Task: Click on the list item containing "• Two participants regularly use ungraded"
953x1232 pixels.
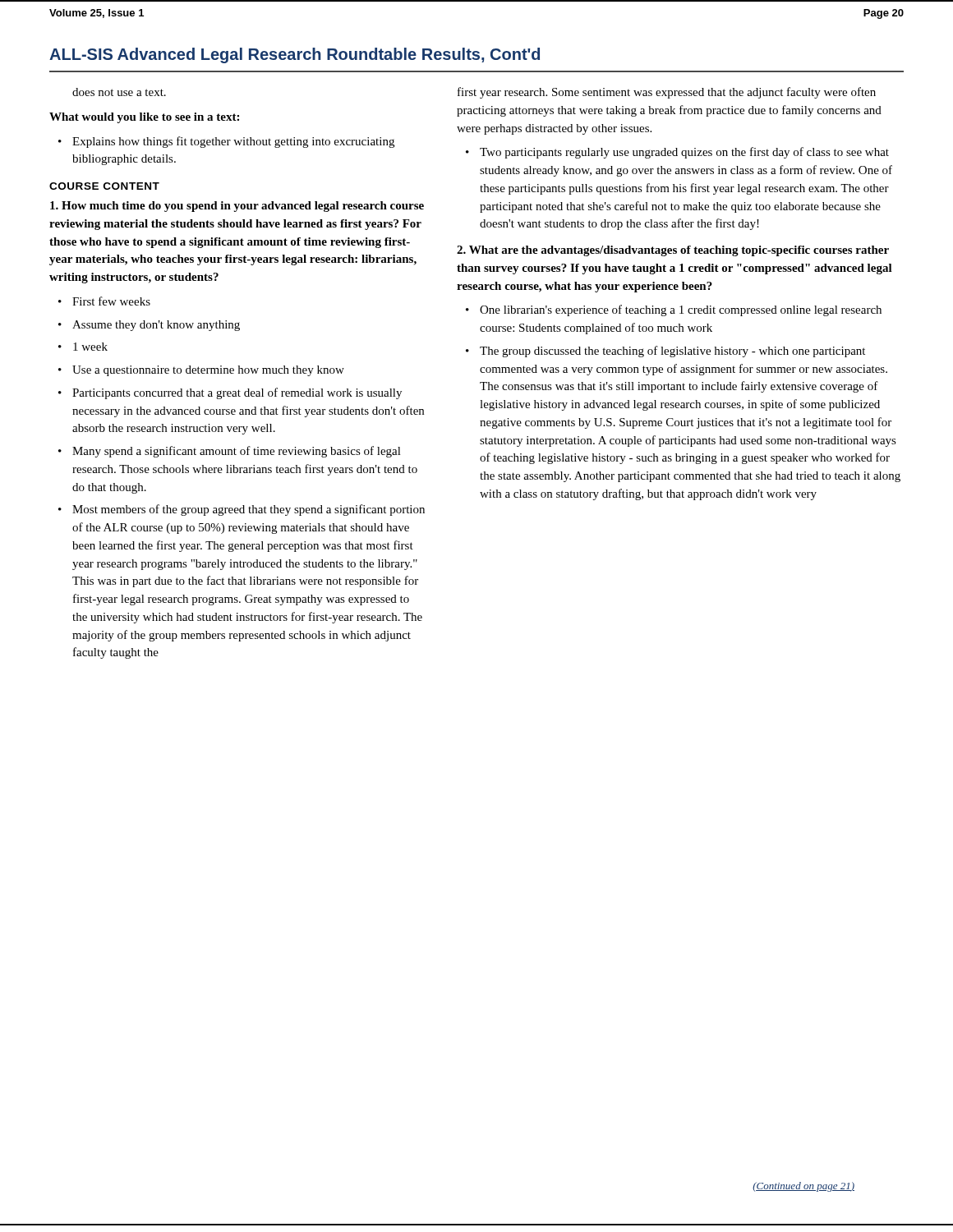Action: [x=684, y=189]
